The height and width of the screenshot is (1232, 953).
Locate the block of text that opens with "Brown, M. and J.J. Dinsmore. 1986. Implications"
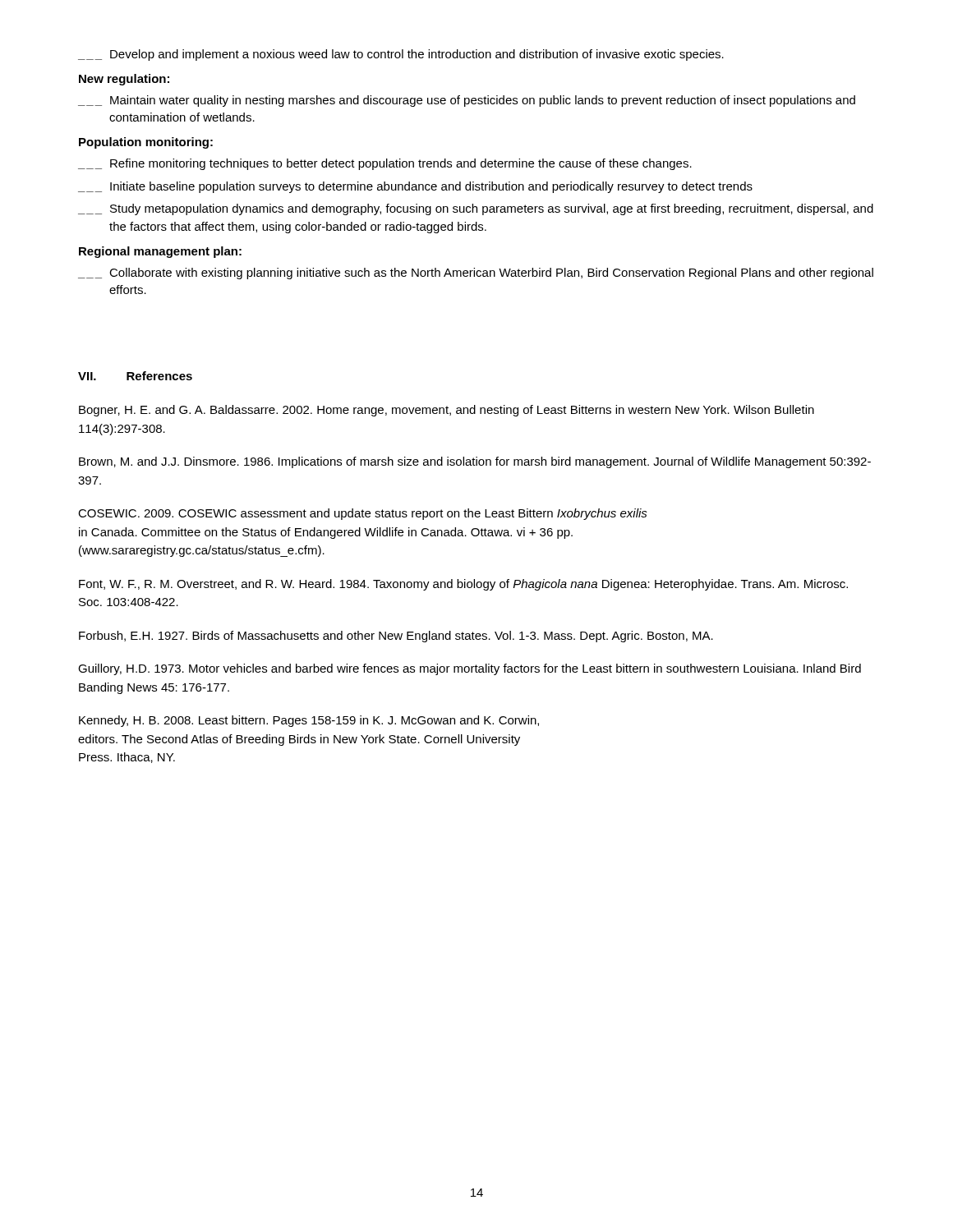[475, 470]
